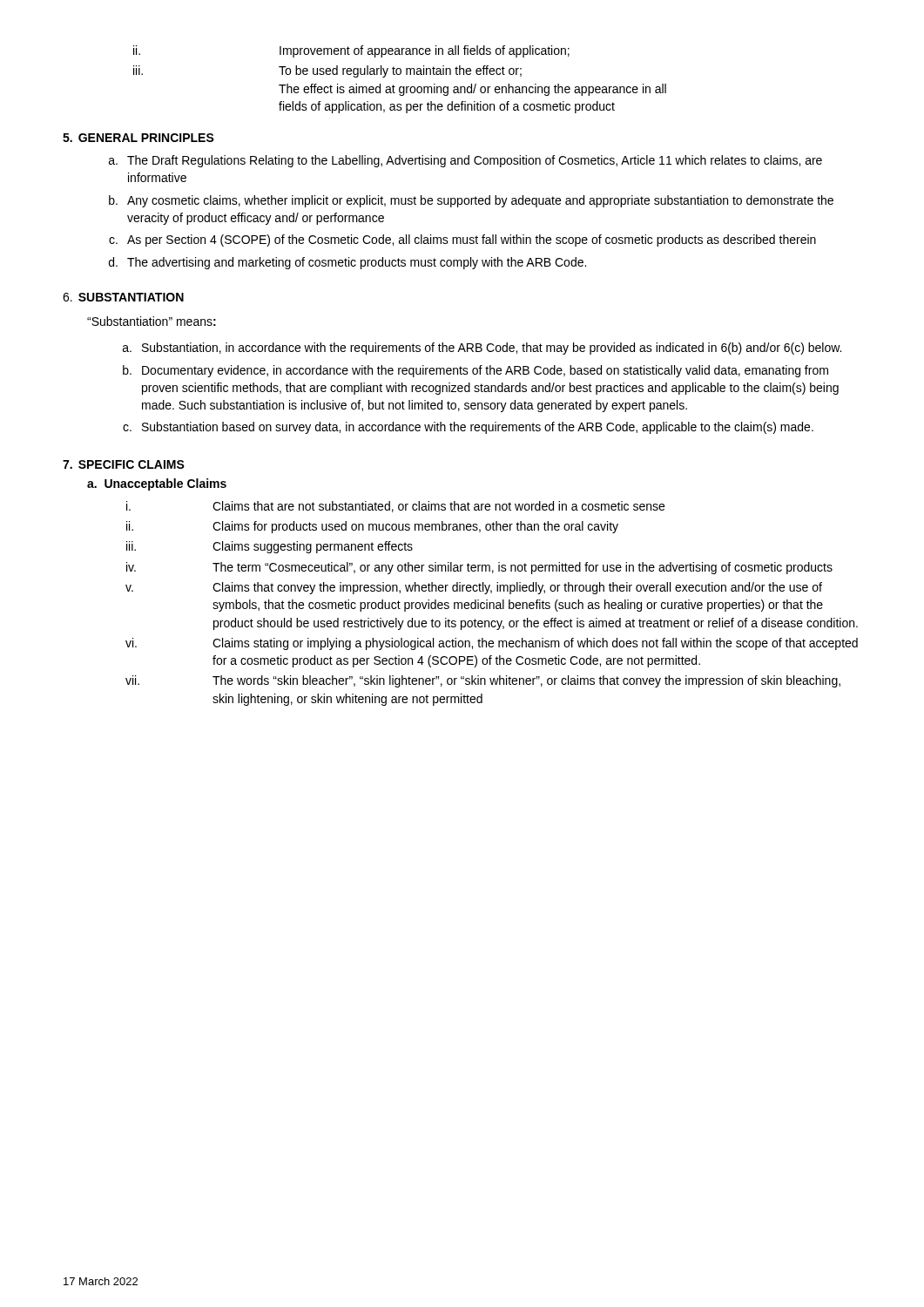
Task: Locate the text block starting "c. As per"
Action: [462, 240]
